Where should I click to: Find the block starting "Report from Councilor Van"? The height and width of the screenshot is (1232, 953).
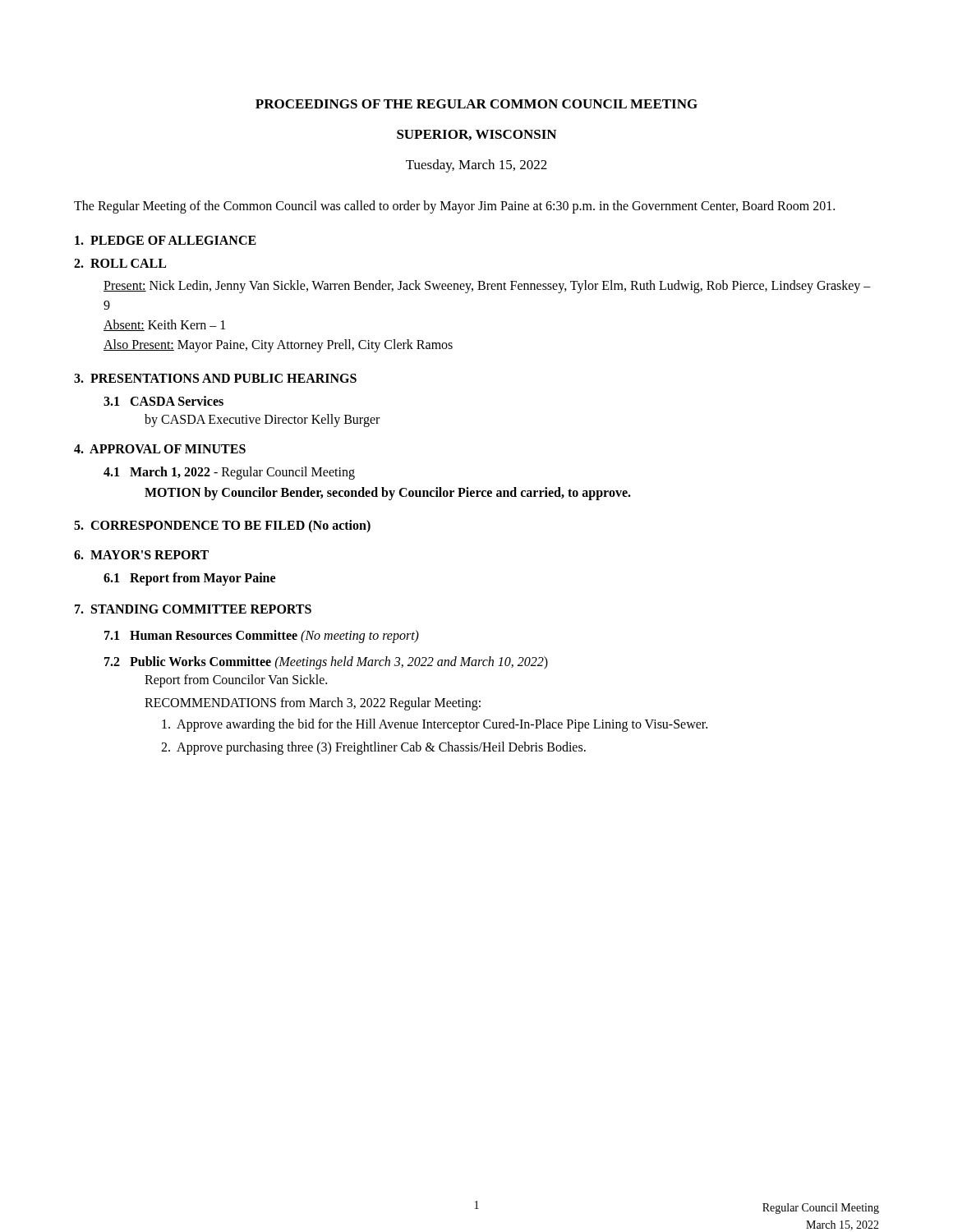click(x=236, y=680)
